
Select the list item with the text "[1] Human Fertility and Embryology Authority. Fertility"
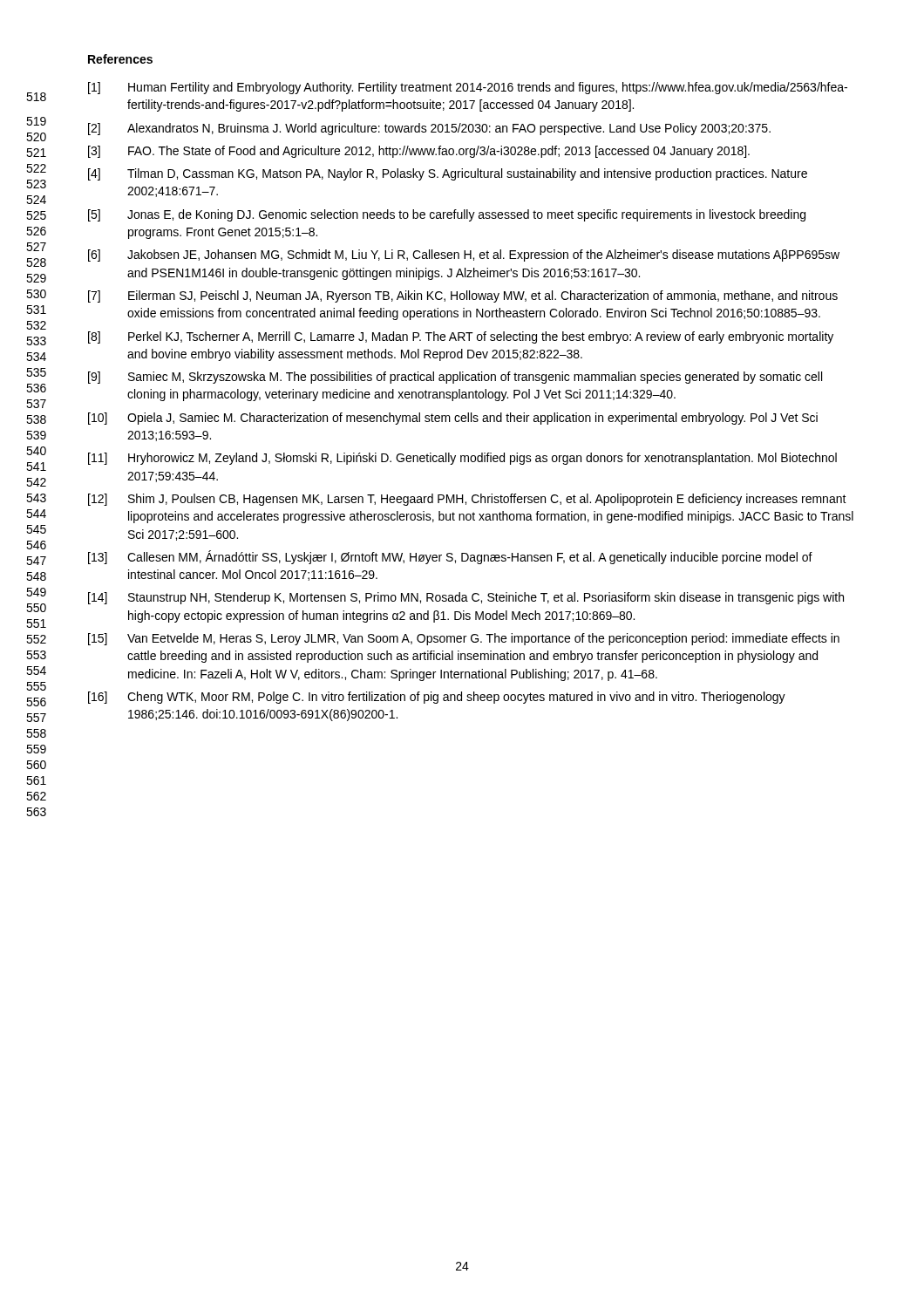pos(471,96)
